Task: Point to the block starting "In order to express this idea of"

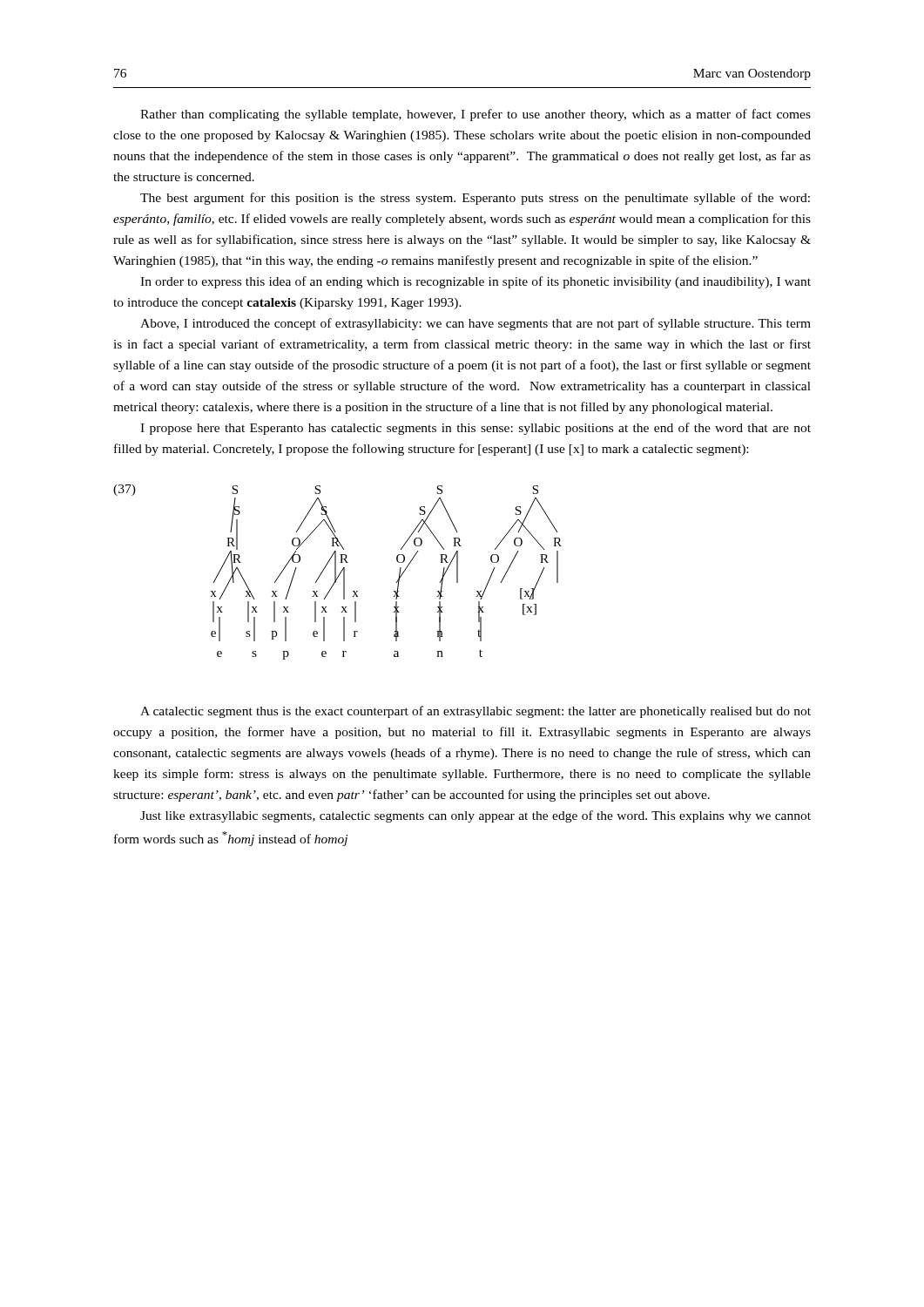Action: (462, 292)
